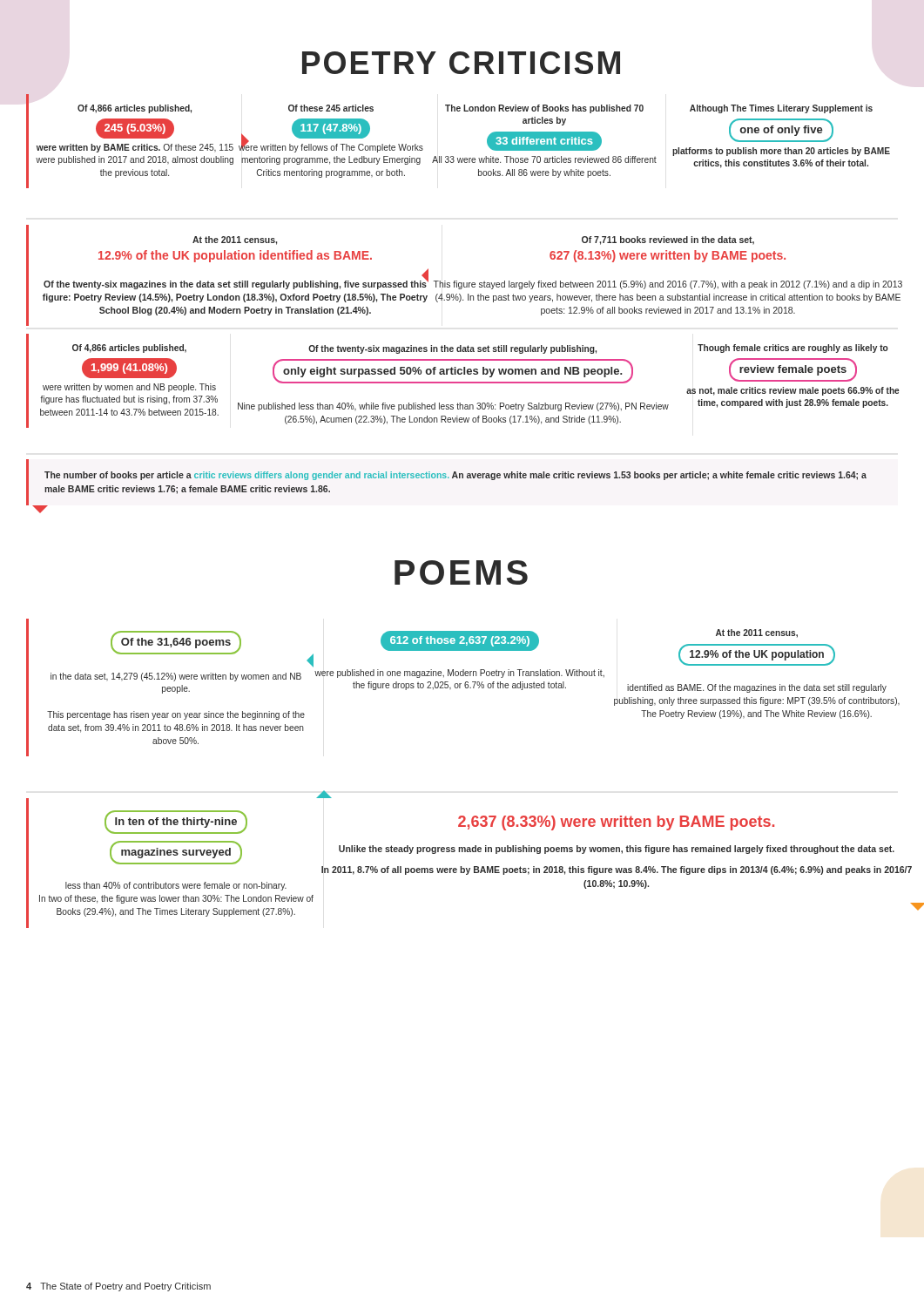
Task: Find the text block with the text "The London Review of Books has published 70"
Action: [x=544, y=141]
